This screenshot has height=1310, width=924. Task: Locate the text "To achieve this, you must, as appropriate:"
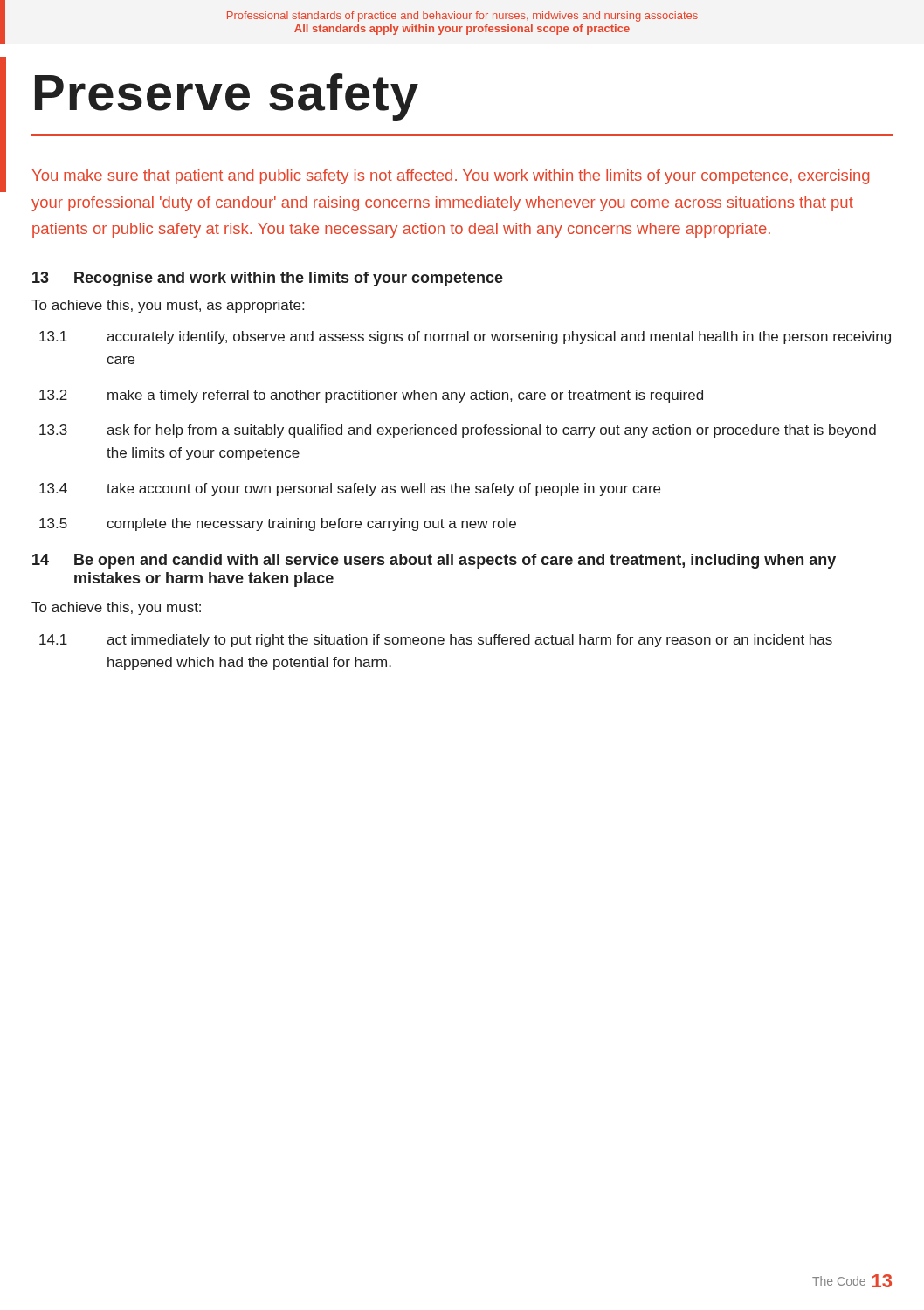point(168,305)
